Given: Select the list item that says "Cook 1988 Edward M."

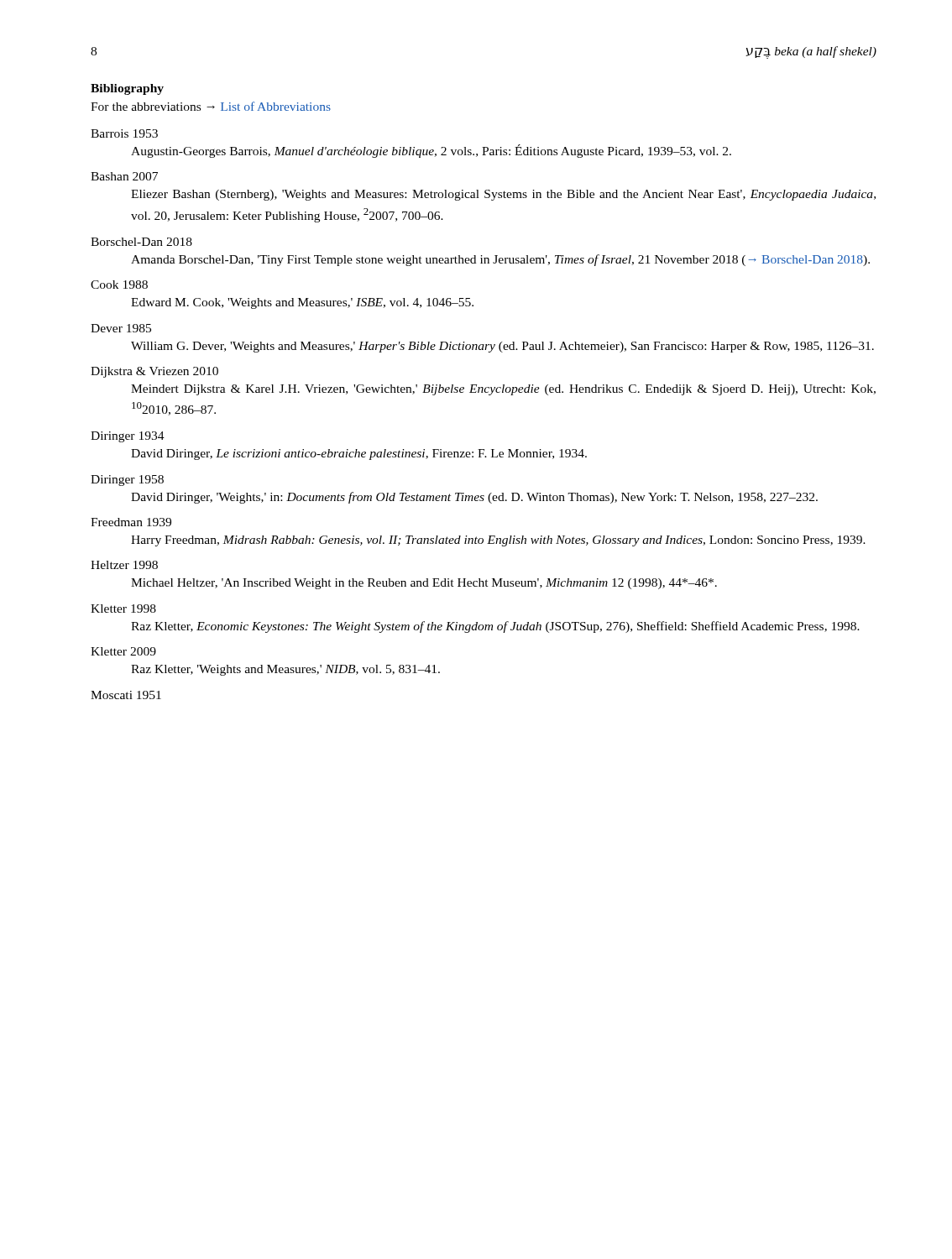Looking at the screenshot, I should (119, 285).
